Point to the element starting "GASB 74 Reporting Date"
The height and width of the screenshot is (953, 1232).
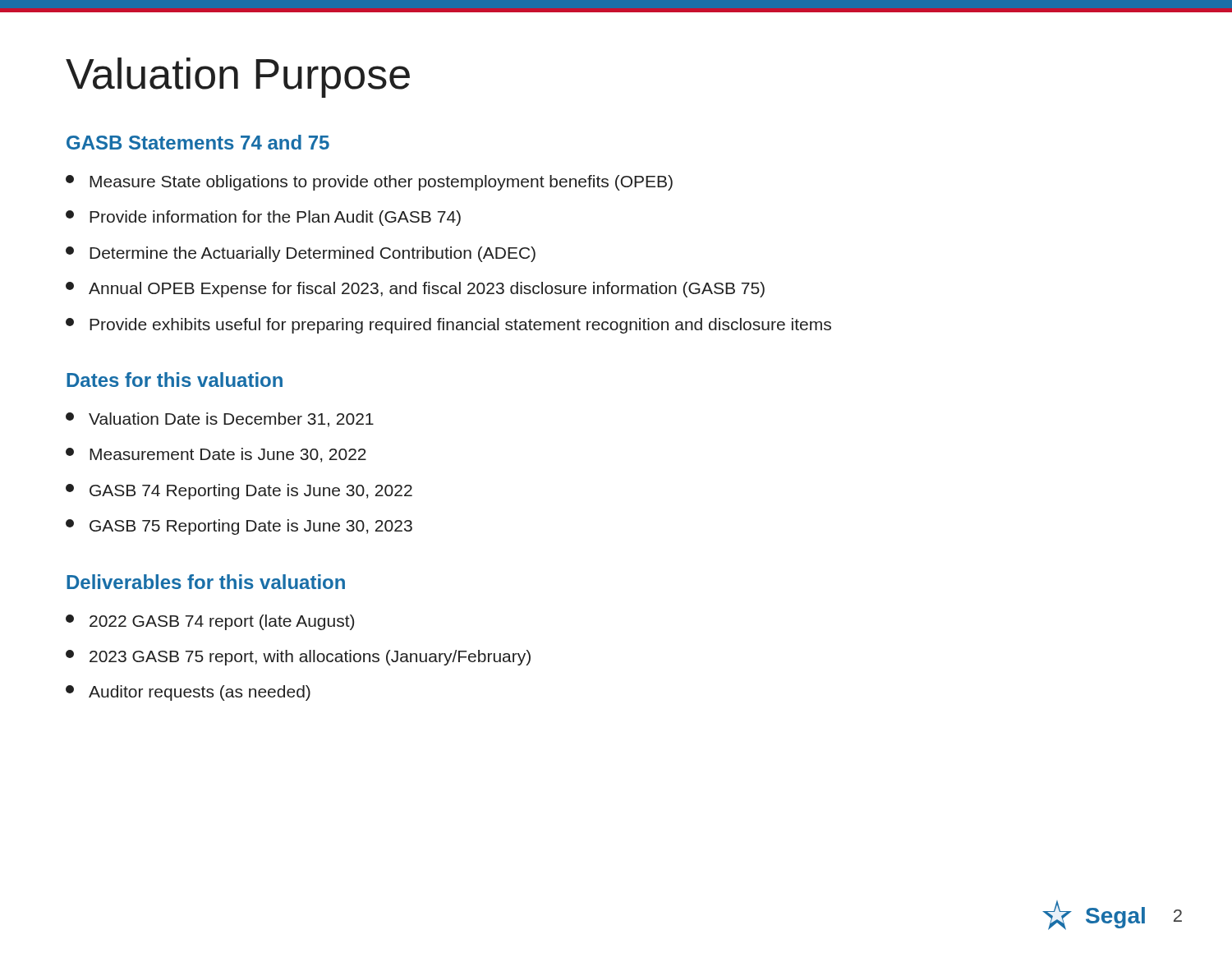click(x=239, y=490)
